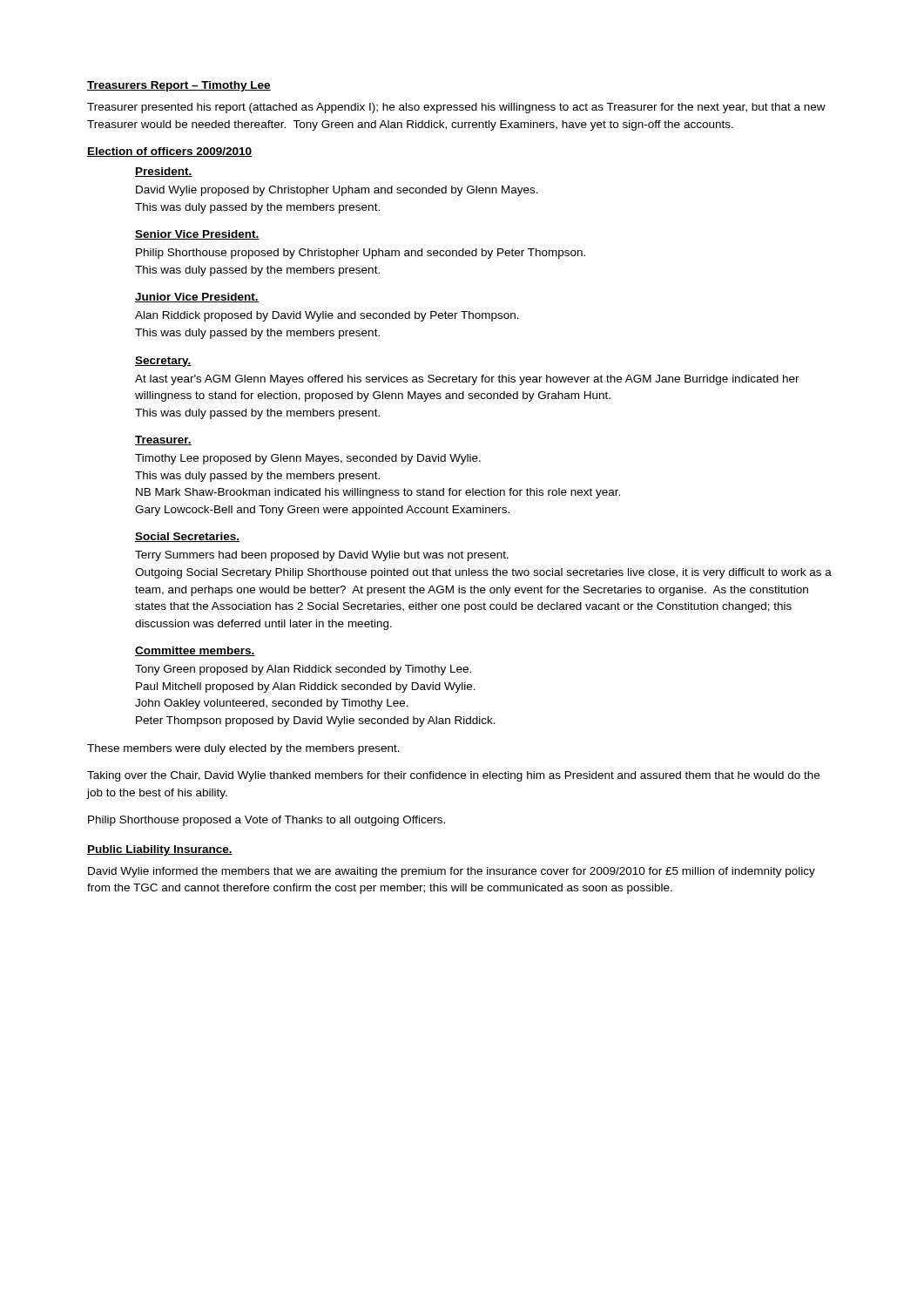Point to the block starting "Tony Green proposed"
This screenshot has height=1307, width=924.
(316, 695)
